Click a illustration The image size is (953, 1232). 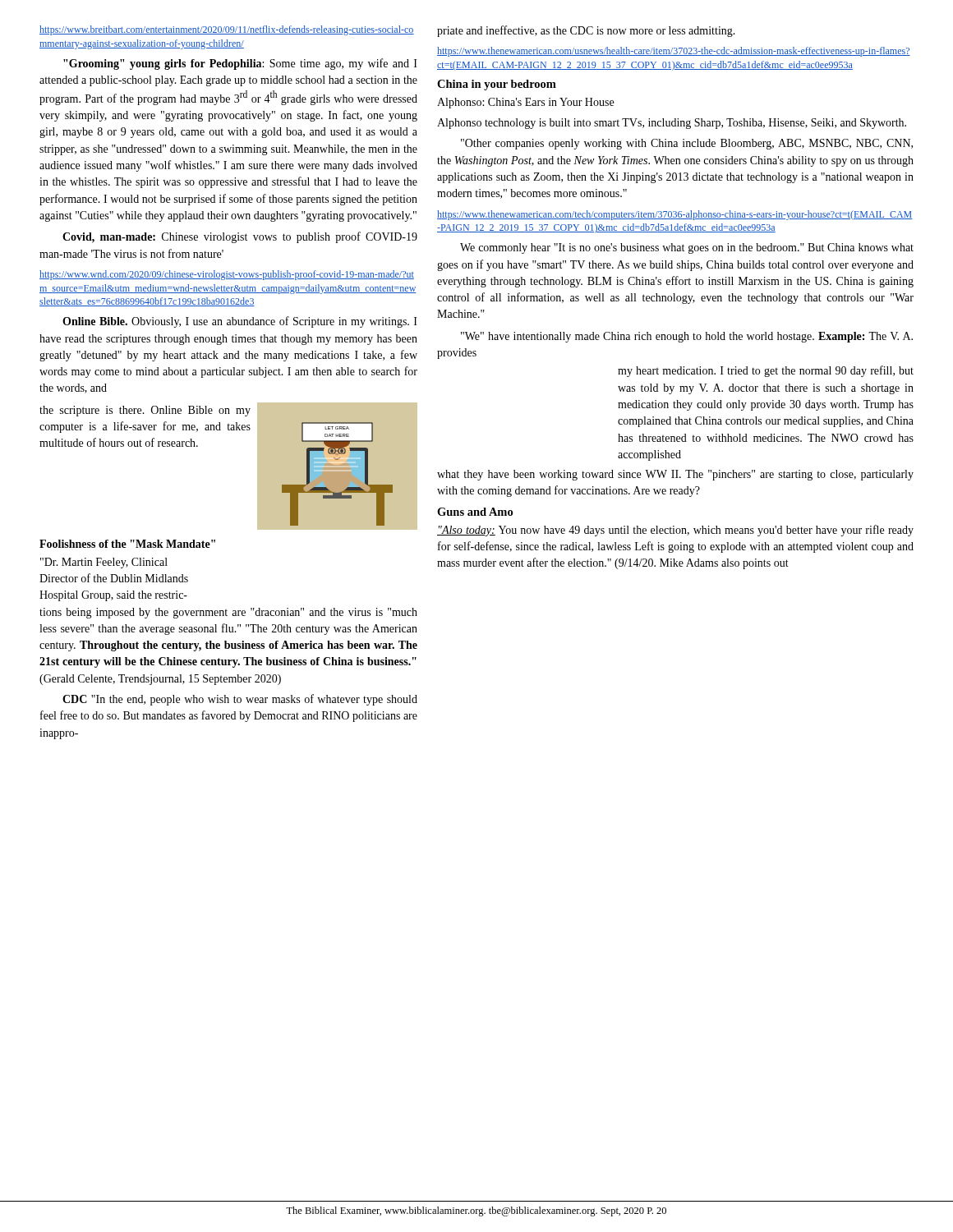click(337, 466)
